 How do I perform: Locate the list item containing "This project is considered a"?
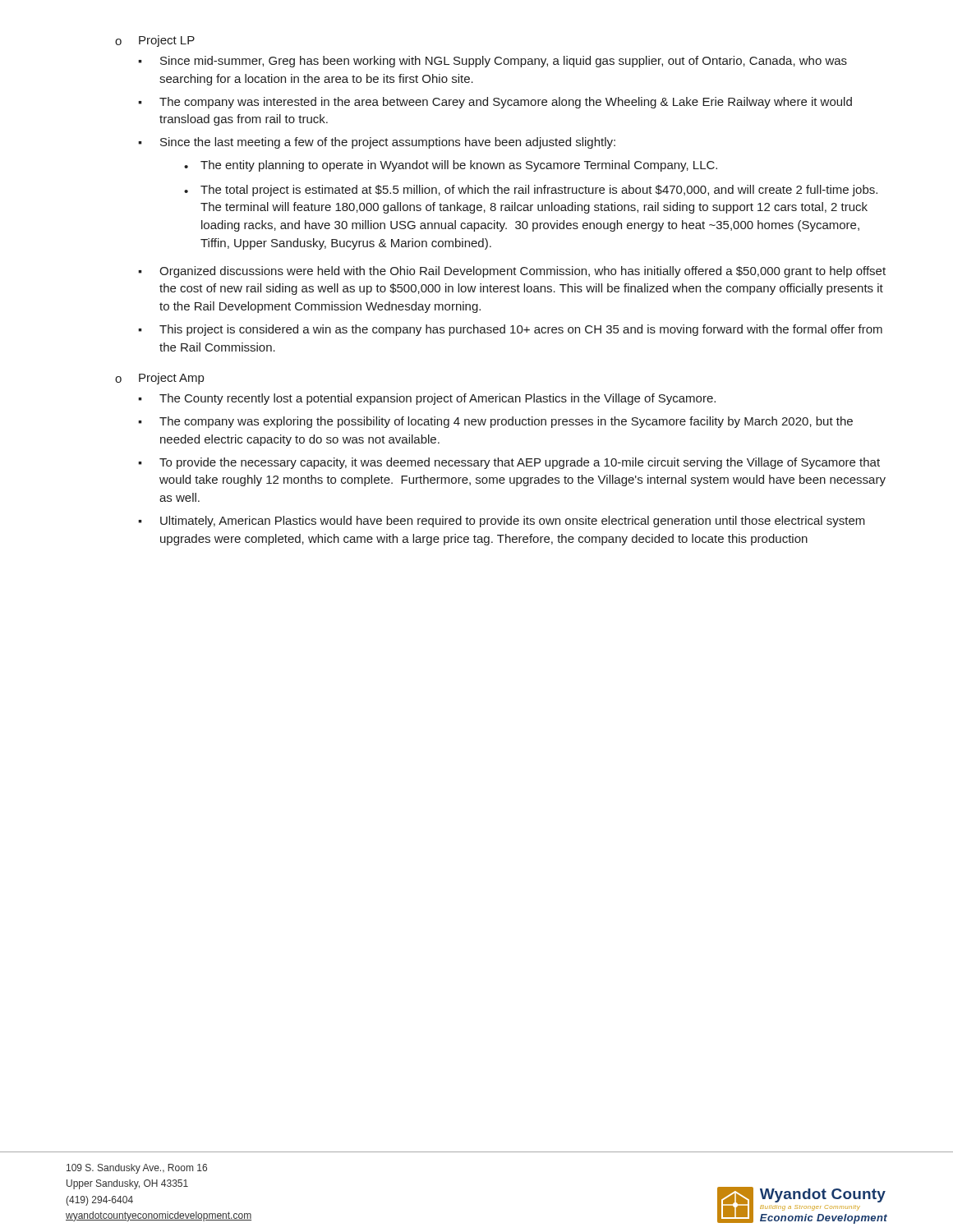[x=513, y=338]
